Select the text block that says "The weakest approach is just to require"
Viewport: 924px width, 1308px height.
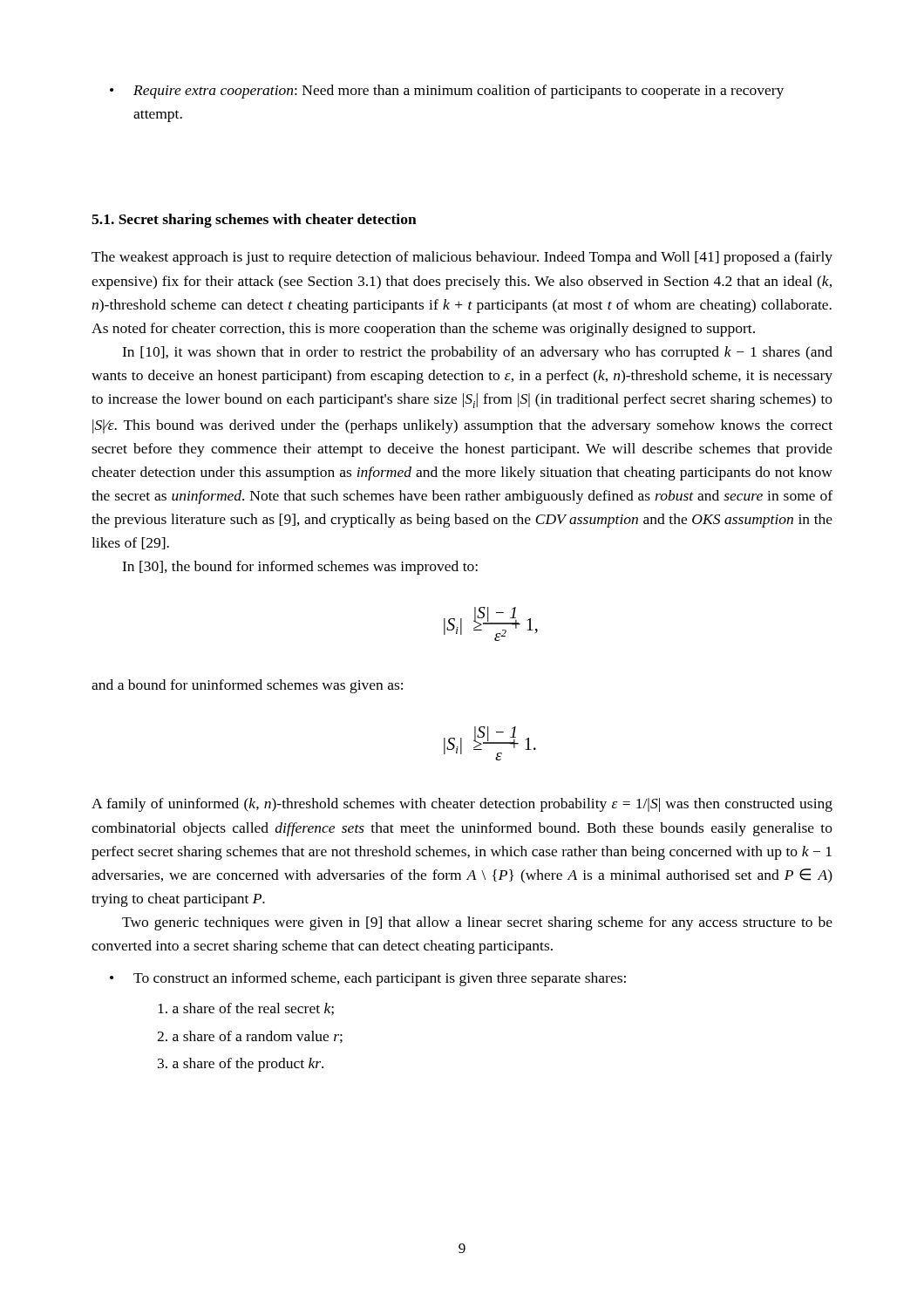462,292
